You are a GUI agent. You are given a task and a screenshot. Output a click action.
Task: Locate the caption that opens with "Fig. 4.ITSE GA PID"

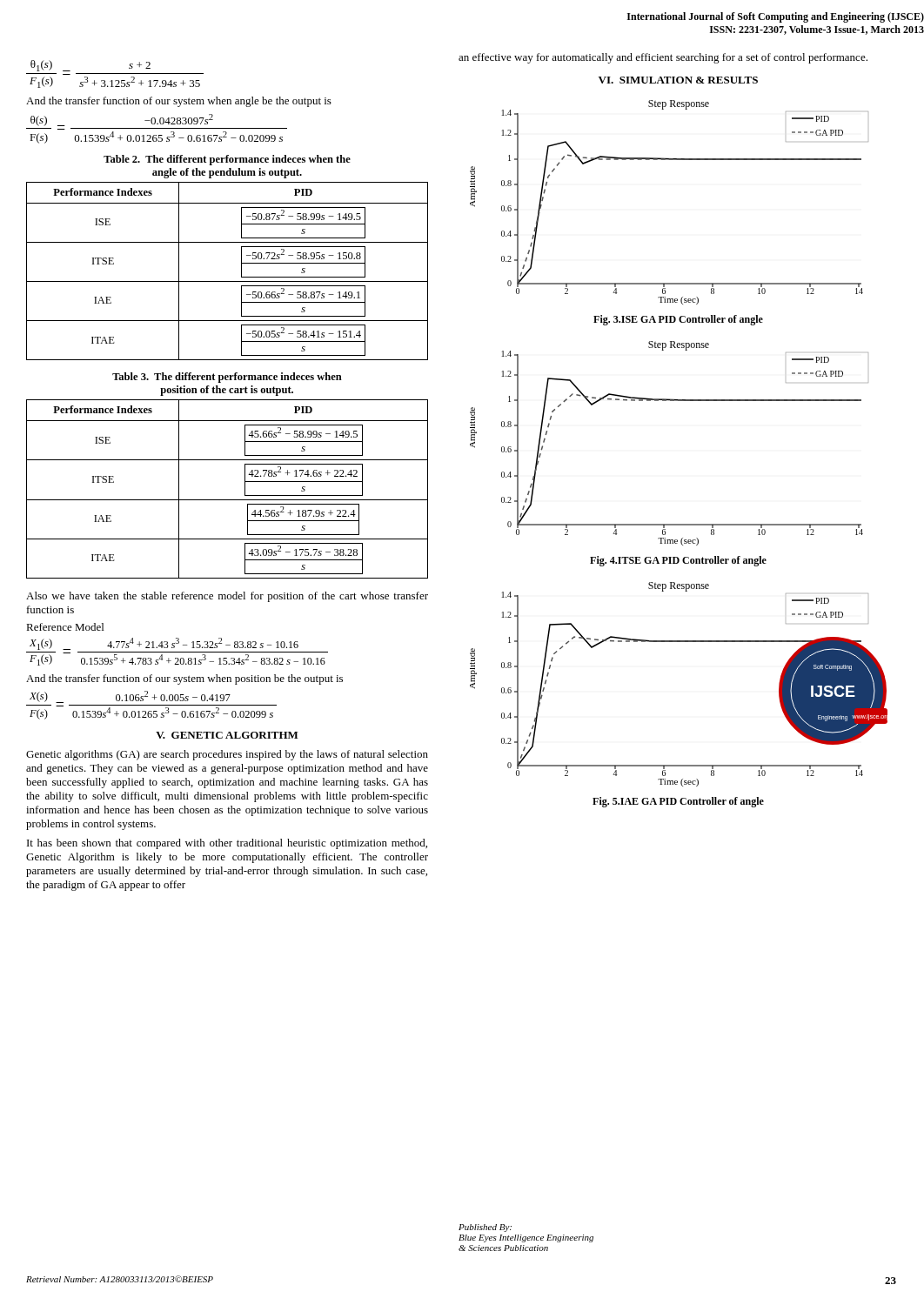pos(678,560)
